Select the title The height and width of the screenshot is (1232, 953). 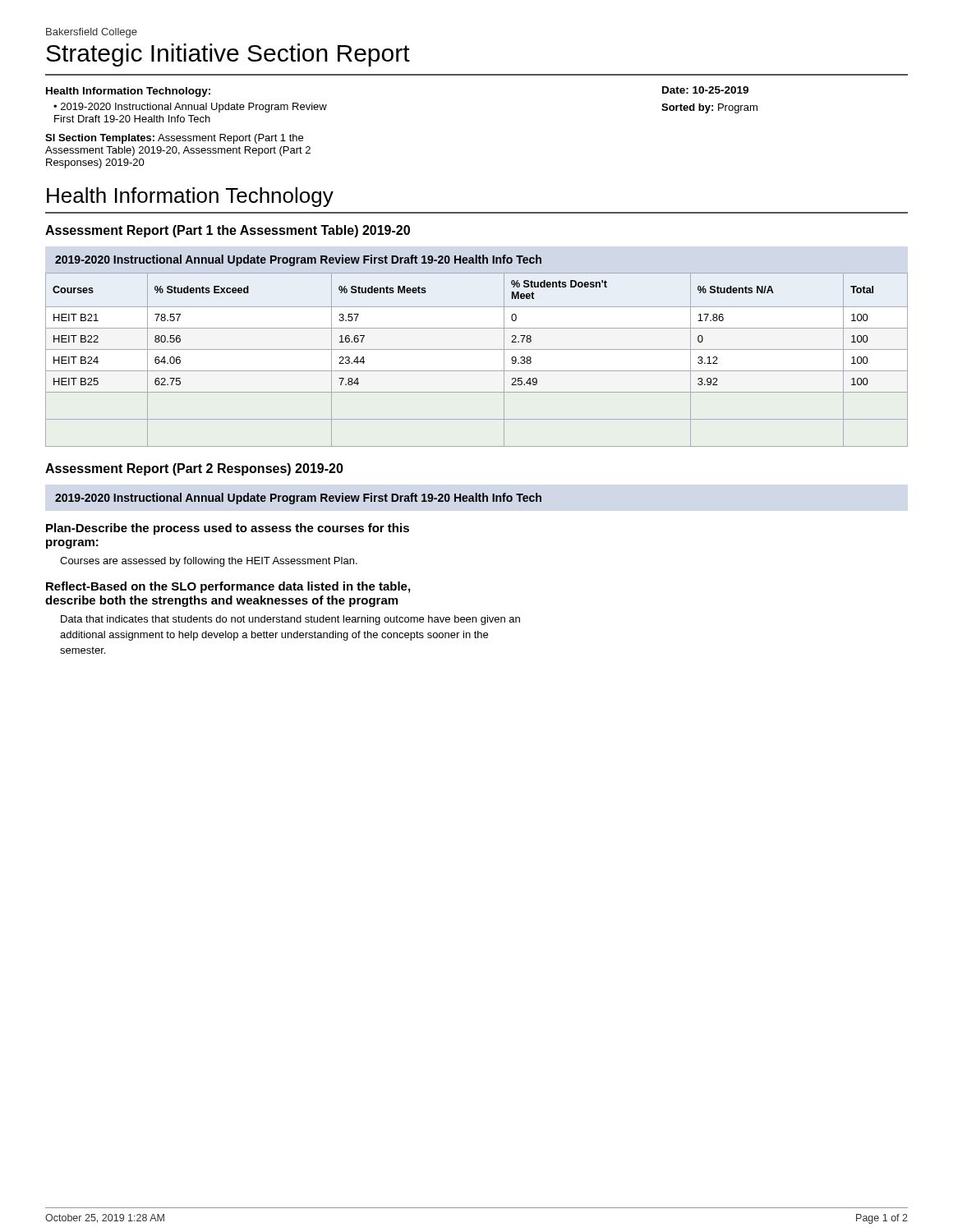coord(227,53)
